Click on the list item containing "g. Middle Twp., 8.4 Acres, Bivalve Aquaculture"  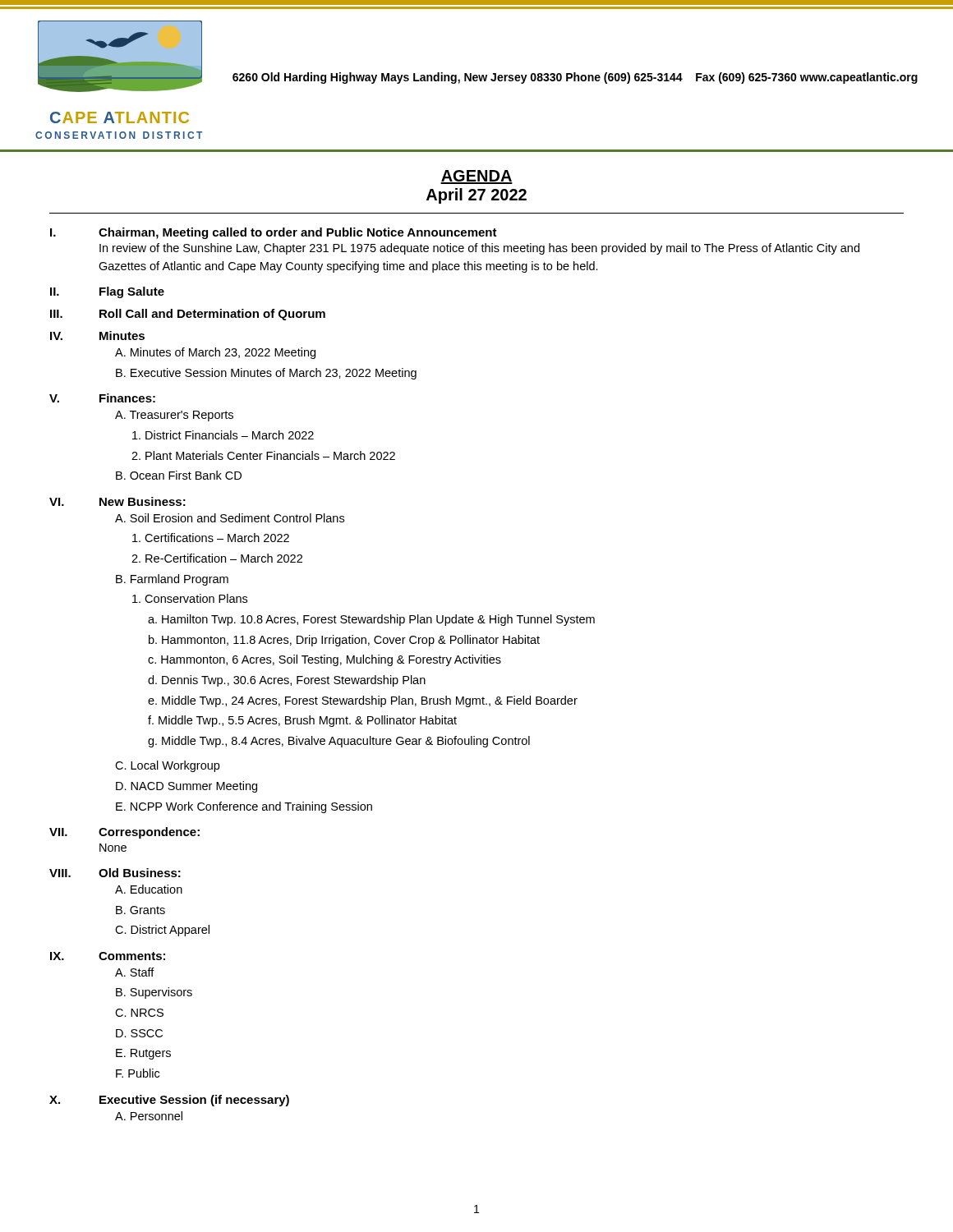[339, 741]
